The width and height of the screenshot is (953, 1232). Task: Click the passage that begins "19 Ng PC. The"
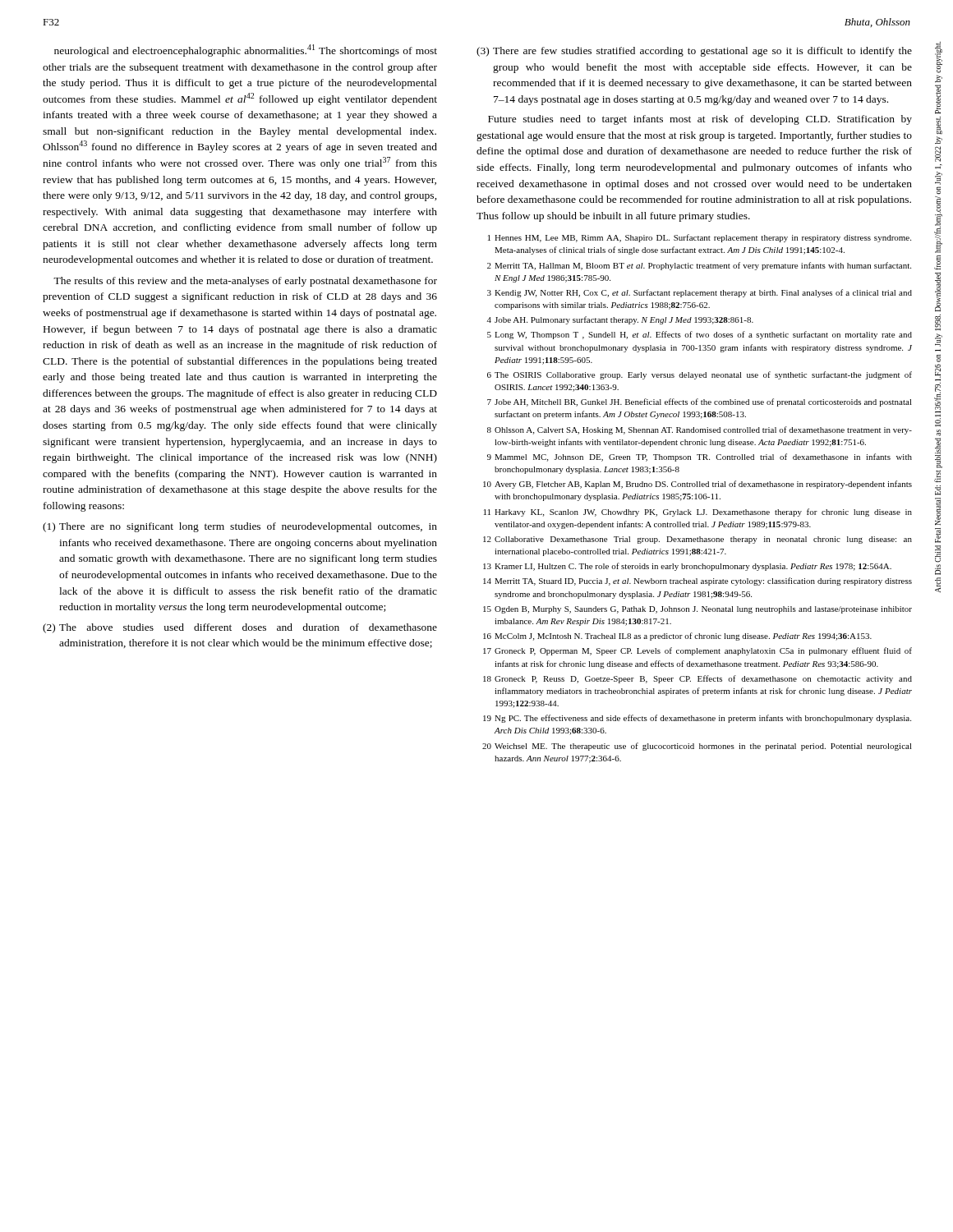(x=694, y=725)
